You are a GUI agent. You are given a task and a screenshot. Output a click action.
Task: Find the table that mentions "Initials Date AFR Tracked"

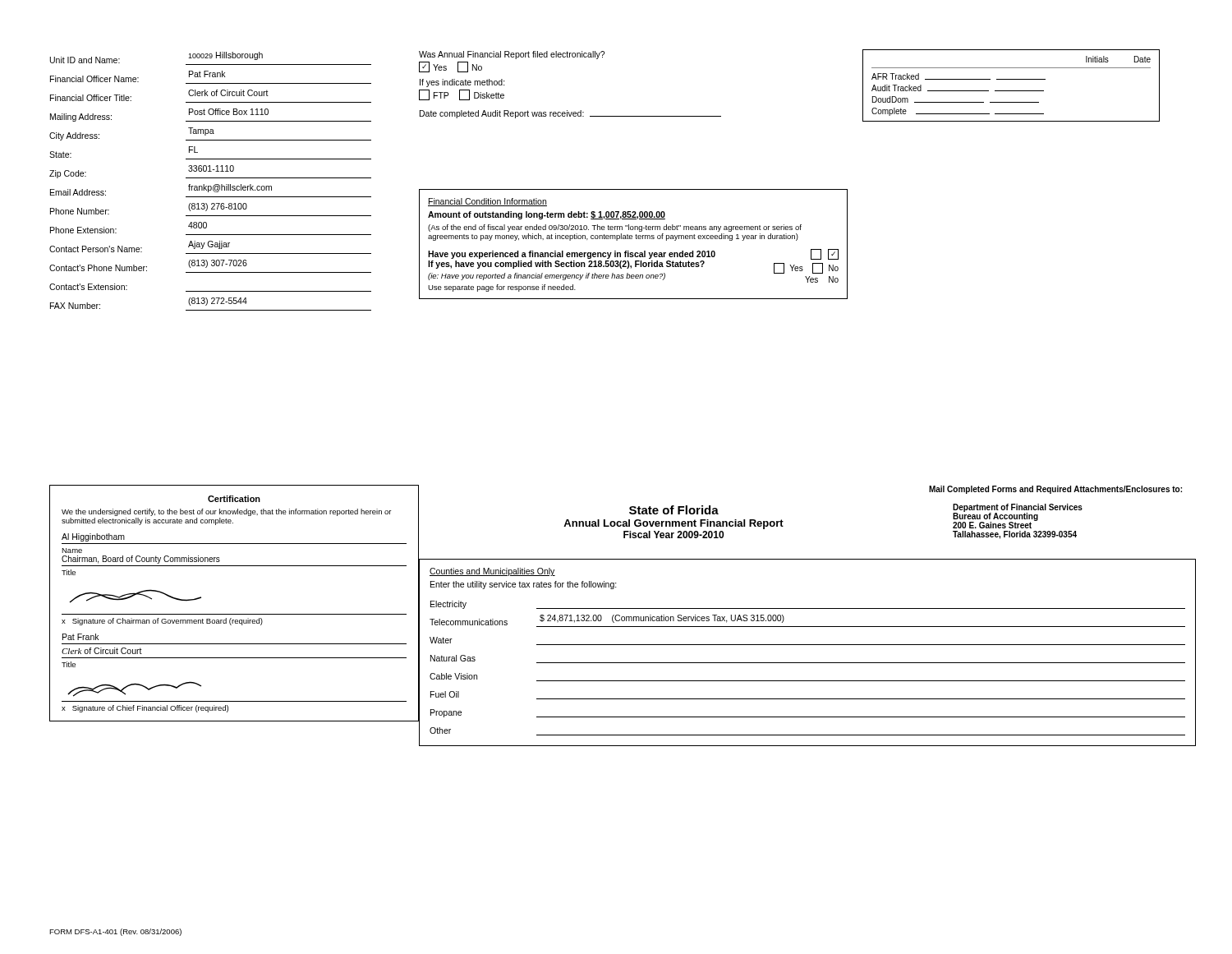(x=1014, y=85)
